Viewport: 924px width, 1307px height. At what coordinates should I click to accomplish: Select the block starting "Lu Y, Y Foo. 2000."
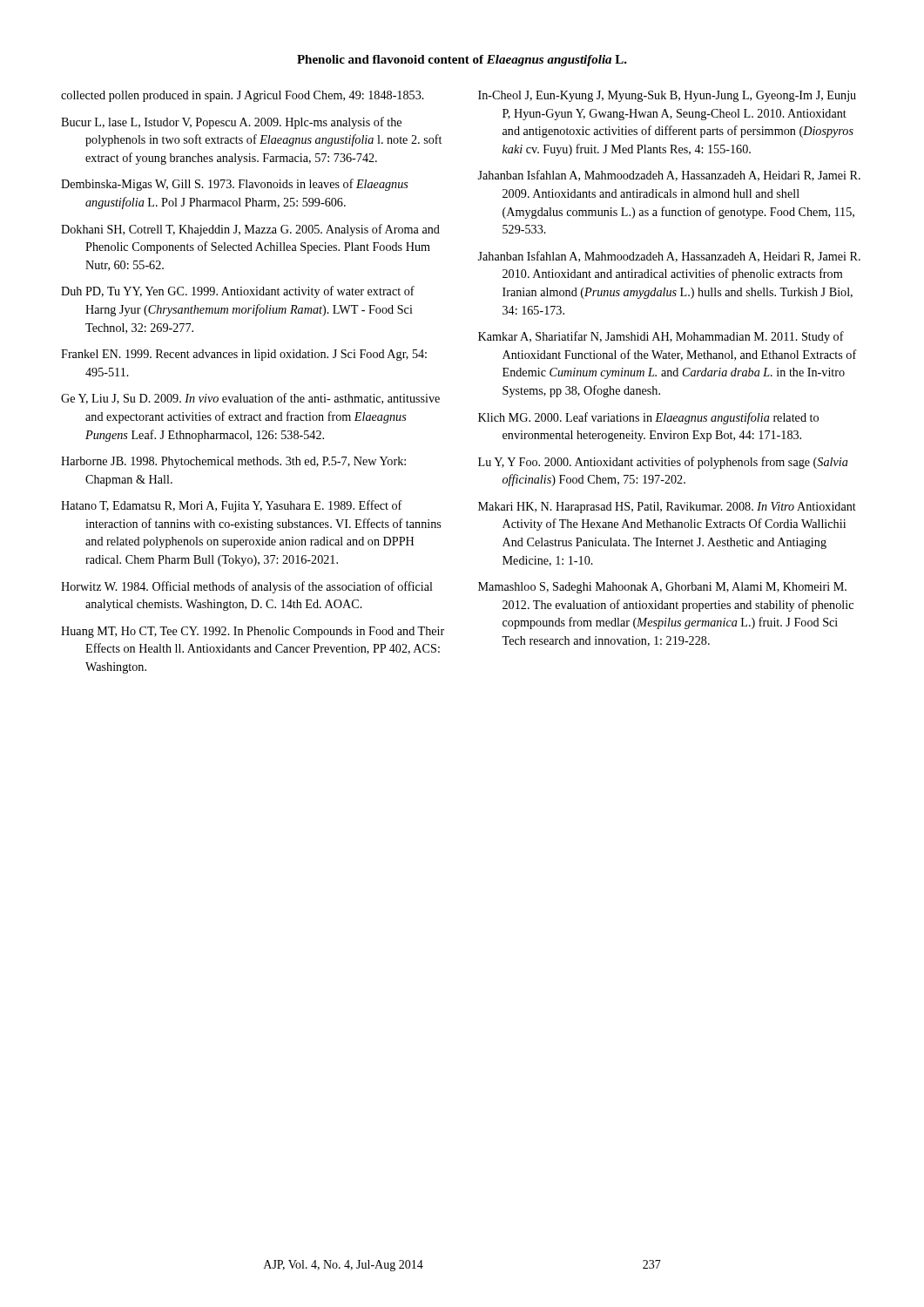click(x=663, y=471)
